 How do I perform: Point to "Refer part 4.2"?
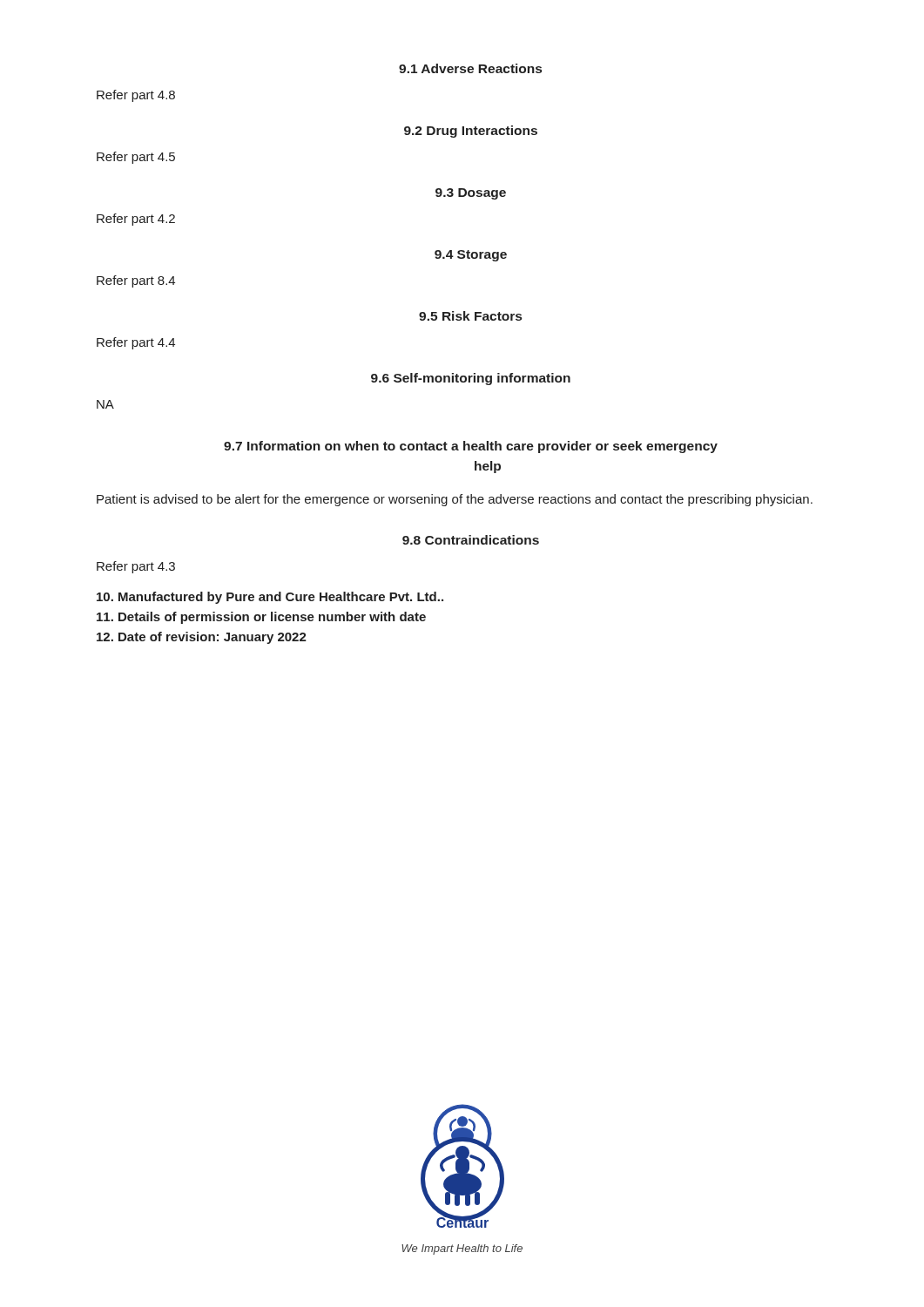(x=136, y=218)
